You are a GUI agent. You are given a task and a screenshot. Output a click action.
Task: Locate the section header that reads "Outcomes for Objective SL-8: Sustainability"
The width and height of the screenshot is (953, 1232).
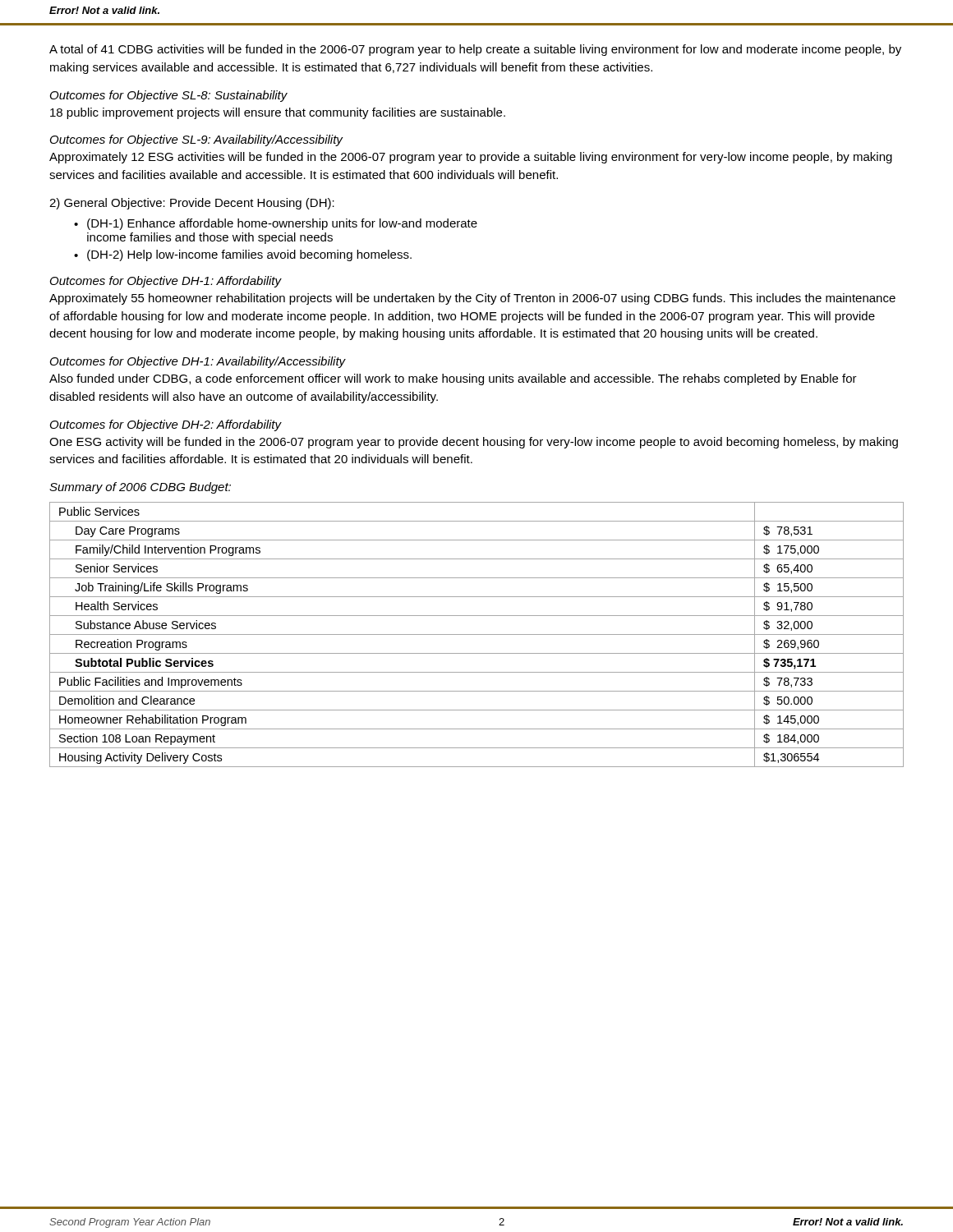tap(168, 94)
